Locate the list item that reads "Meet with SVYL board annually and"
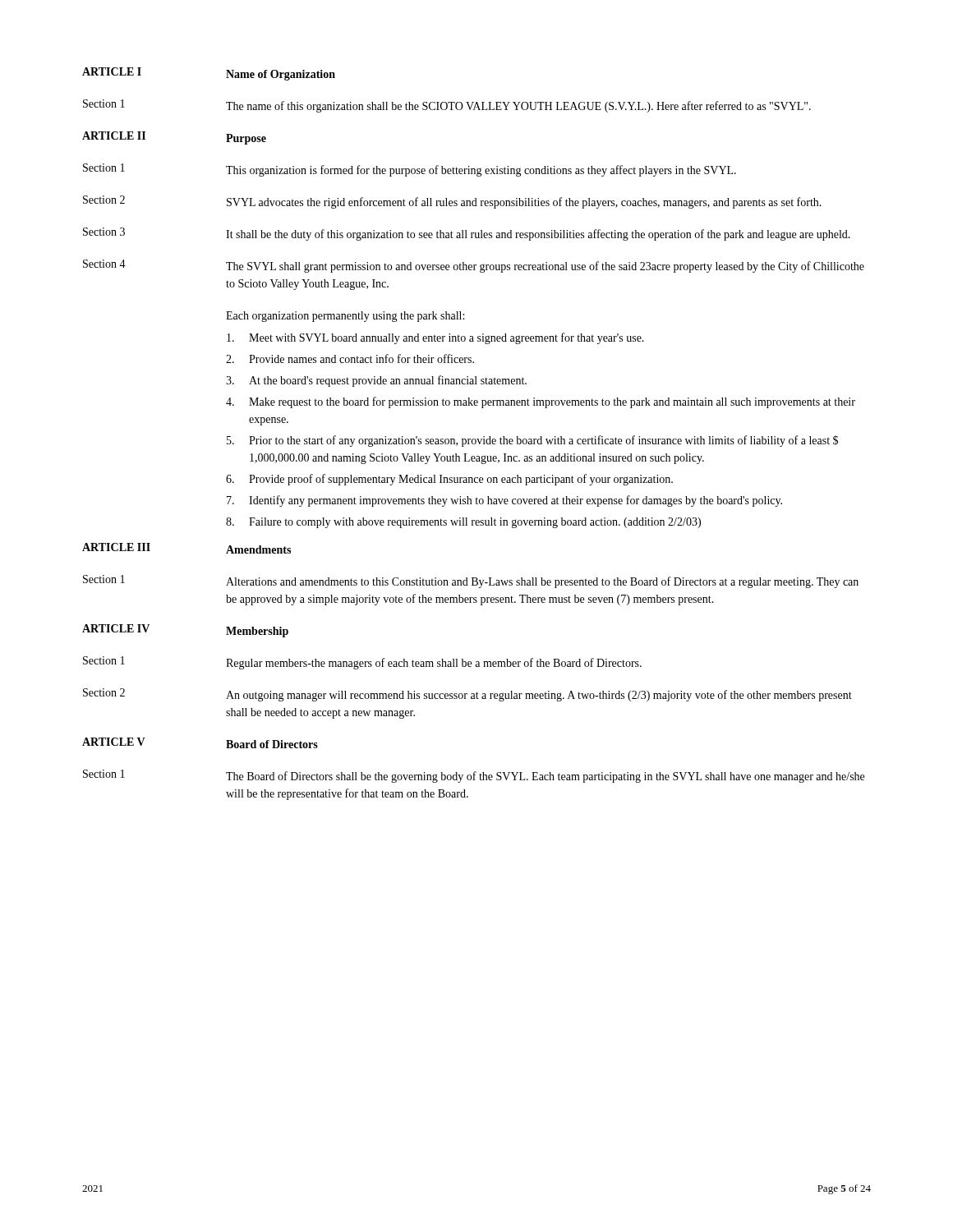The width and height of the screenshot is (953, 1232). coord(548,338)
